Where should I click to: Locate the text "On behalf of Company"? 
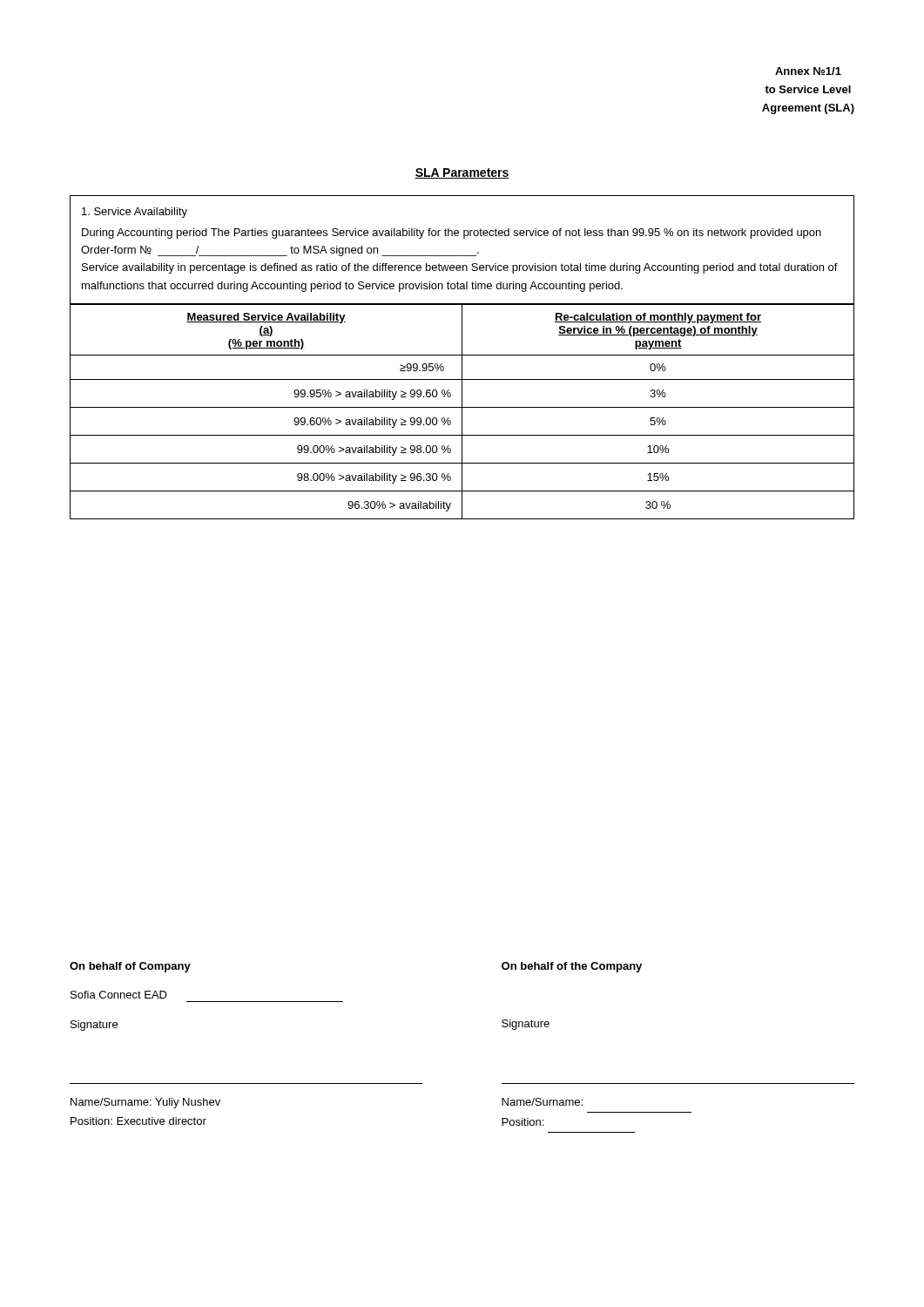coord(130,966)
